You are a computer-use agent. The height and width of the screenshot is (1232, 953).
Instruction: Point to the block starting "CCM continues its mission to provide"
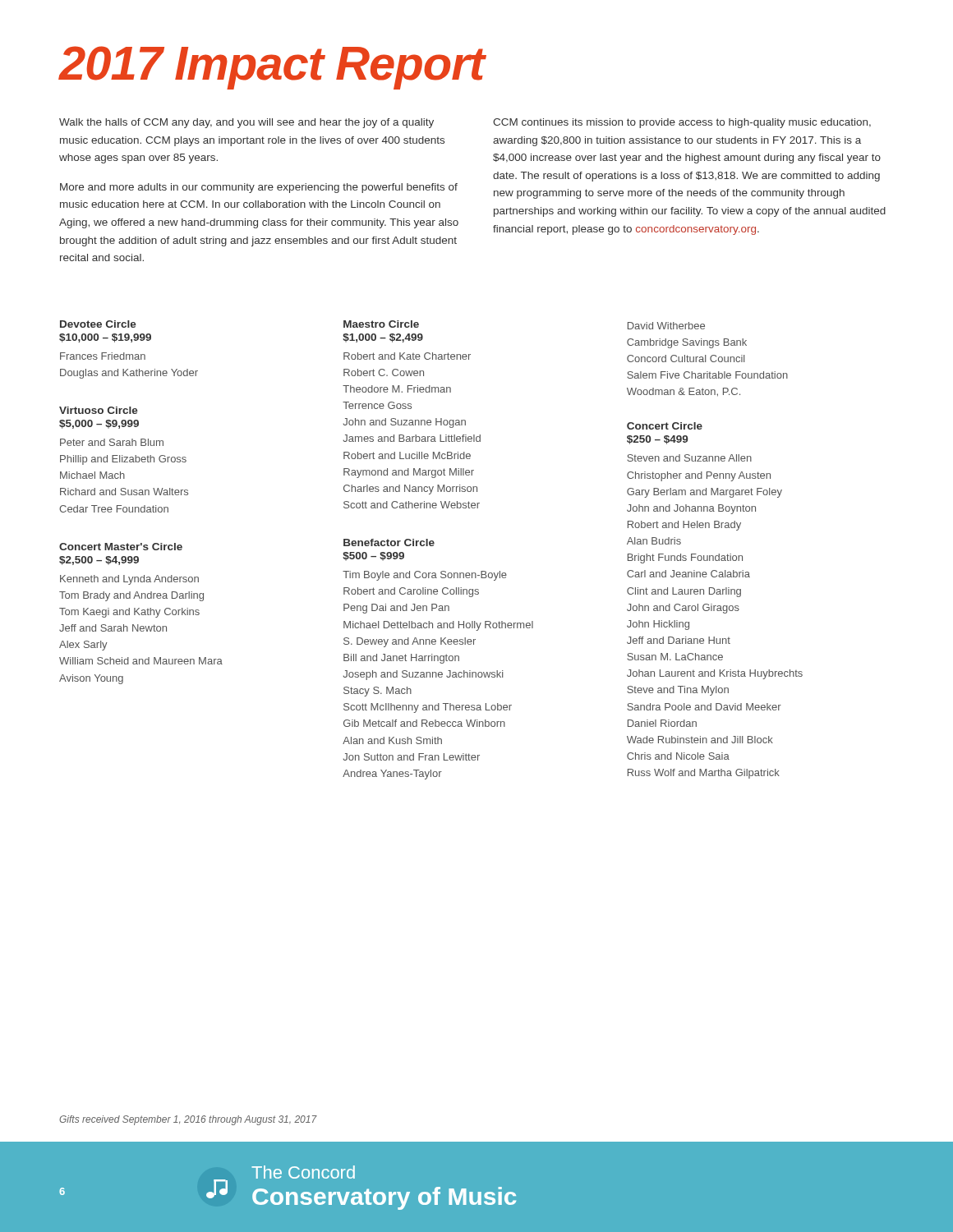[693, 175]
